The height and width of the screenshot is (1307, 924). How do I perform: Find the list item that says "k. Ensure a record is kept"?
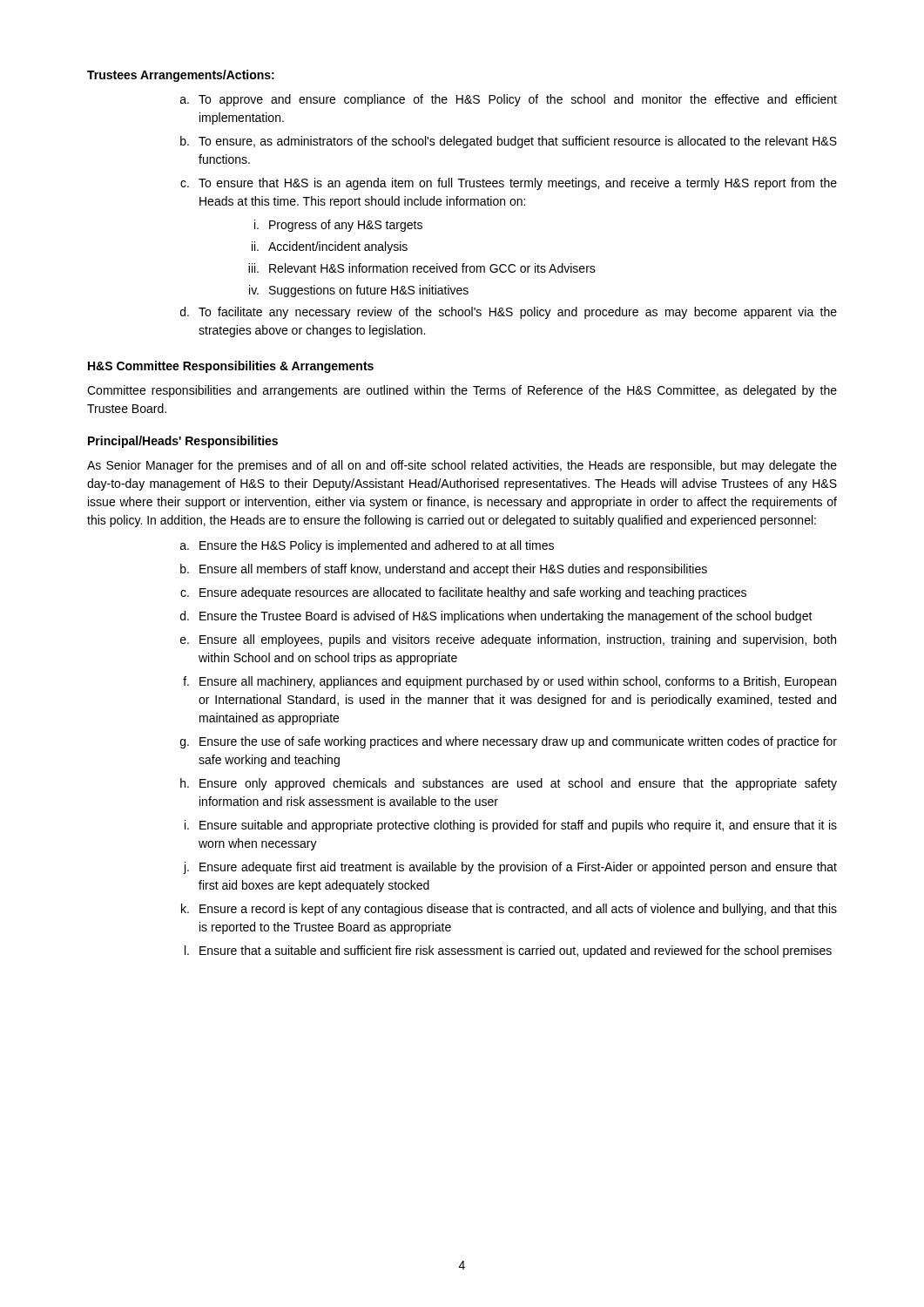[497, 918]
